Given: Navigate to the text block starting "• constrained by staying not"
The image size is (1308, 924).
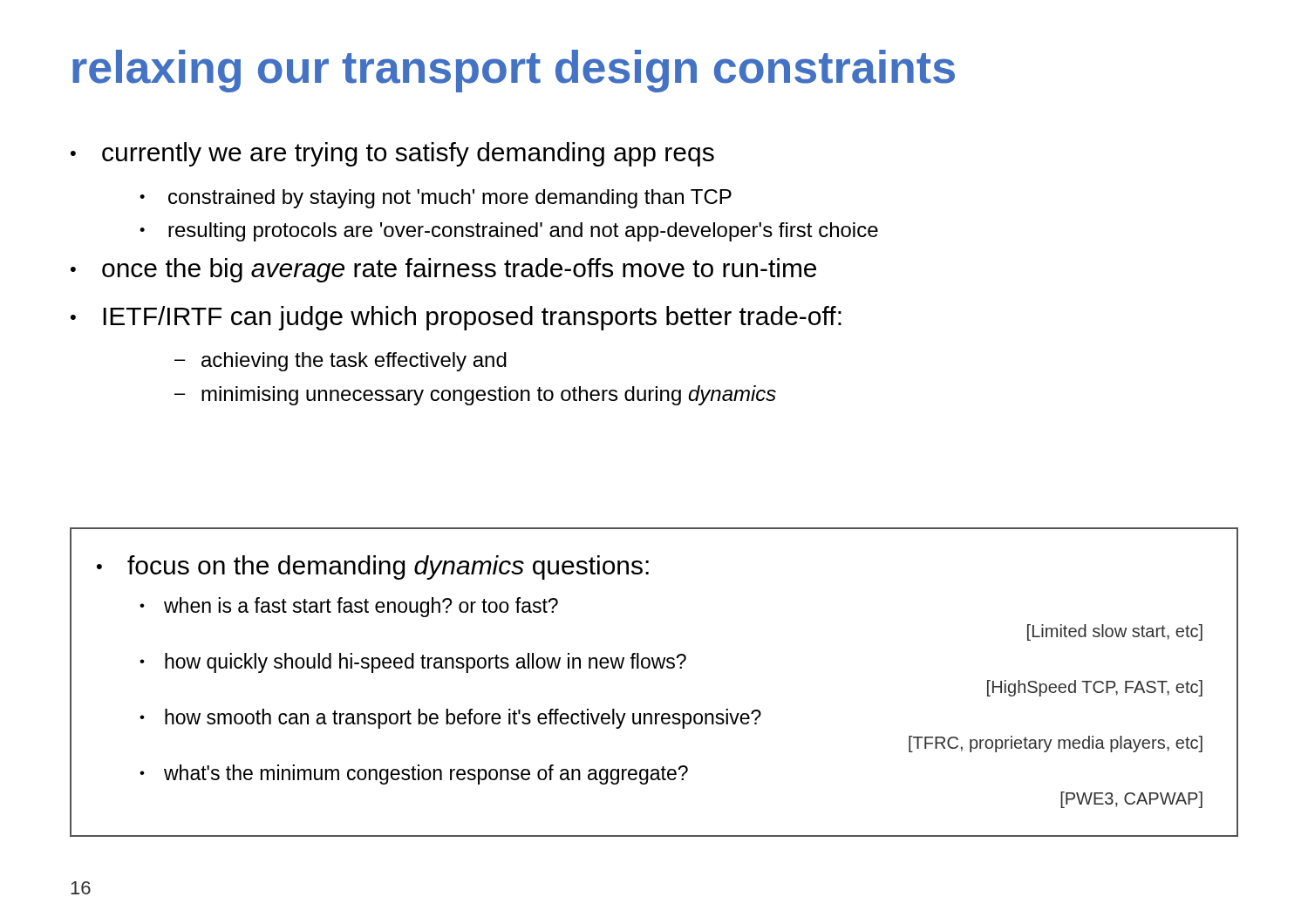Looking at the screenshot, I should click(436, 197).
